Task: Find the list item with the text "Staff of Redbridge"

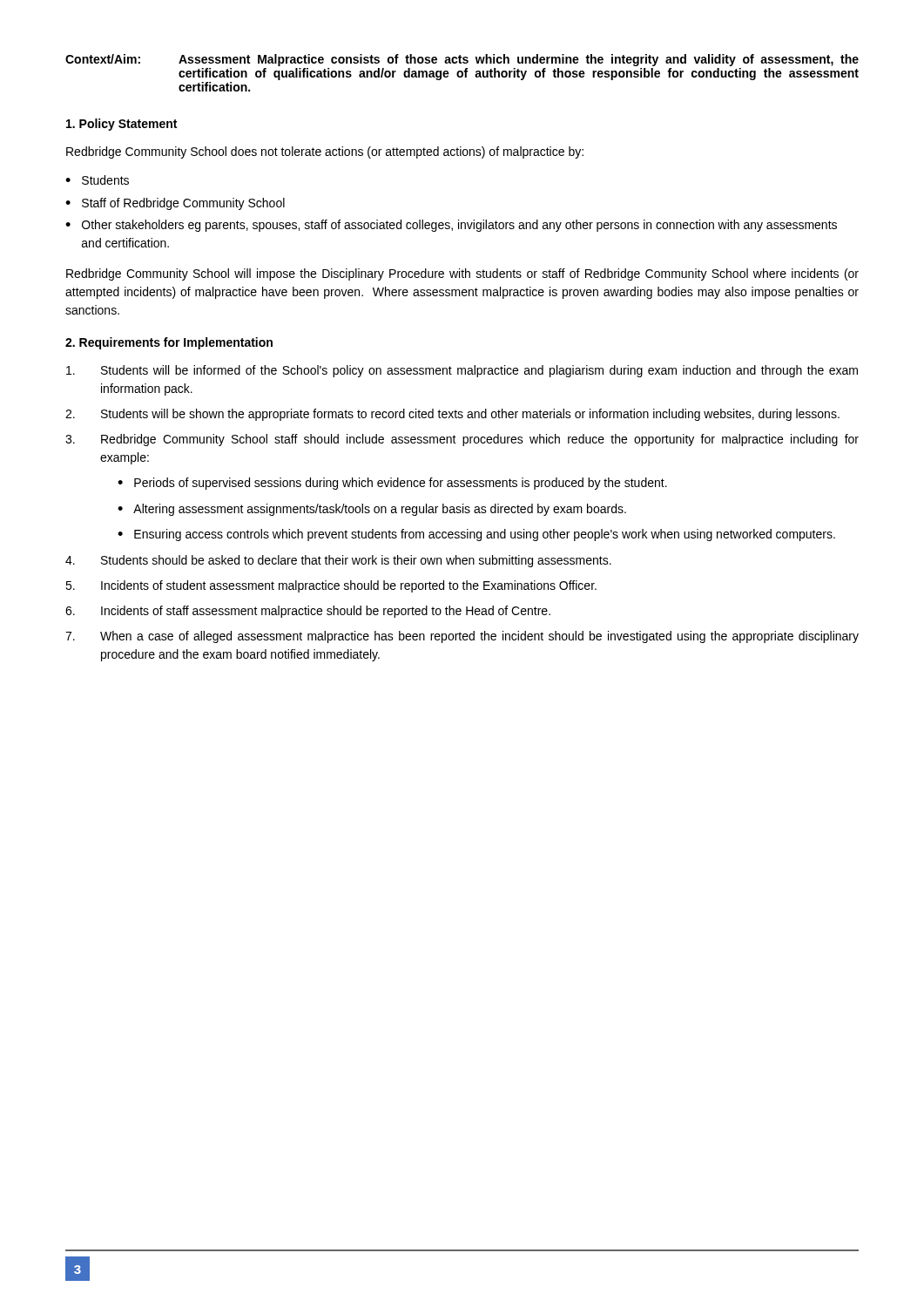Action: pos(183,203)
